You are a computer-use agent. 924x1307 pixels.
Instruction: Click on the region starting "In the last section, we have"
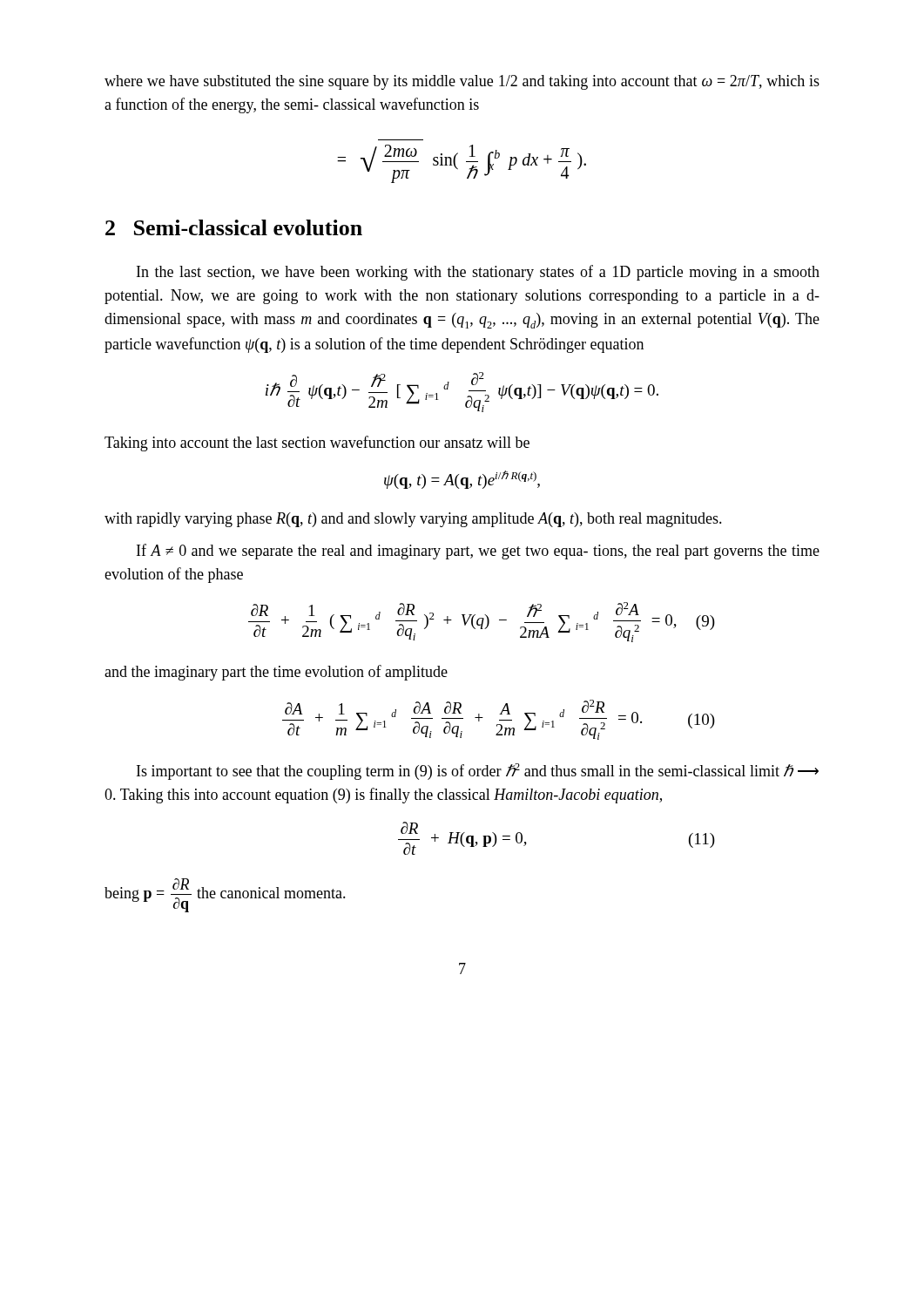(462, 308)
